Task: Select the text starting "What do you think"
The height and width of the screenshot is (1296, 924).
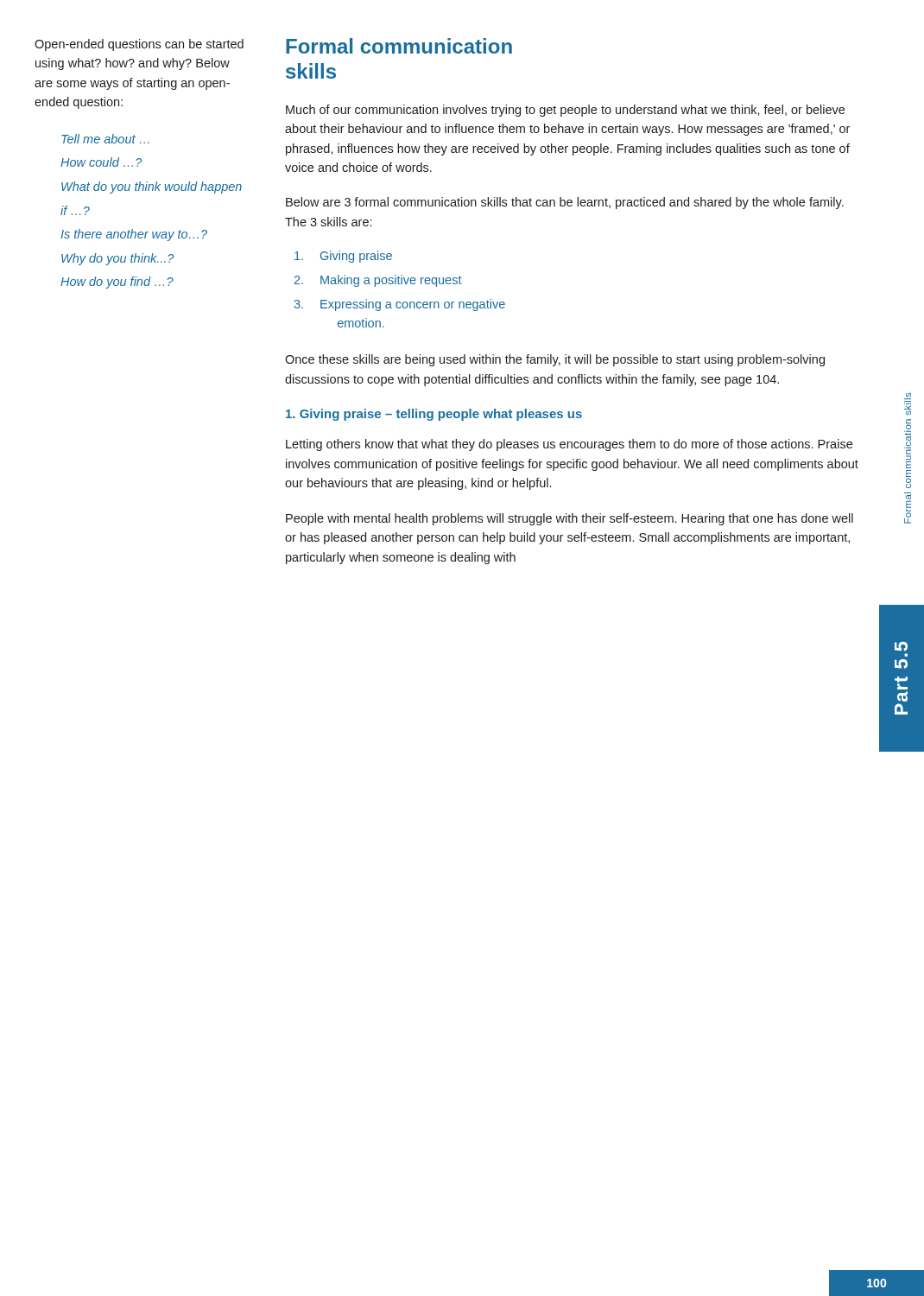Action: [x=151, y=198]
